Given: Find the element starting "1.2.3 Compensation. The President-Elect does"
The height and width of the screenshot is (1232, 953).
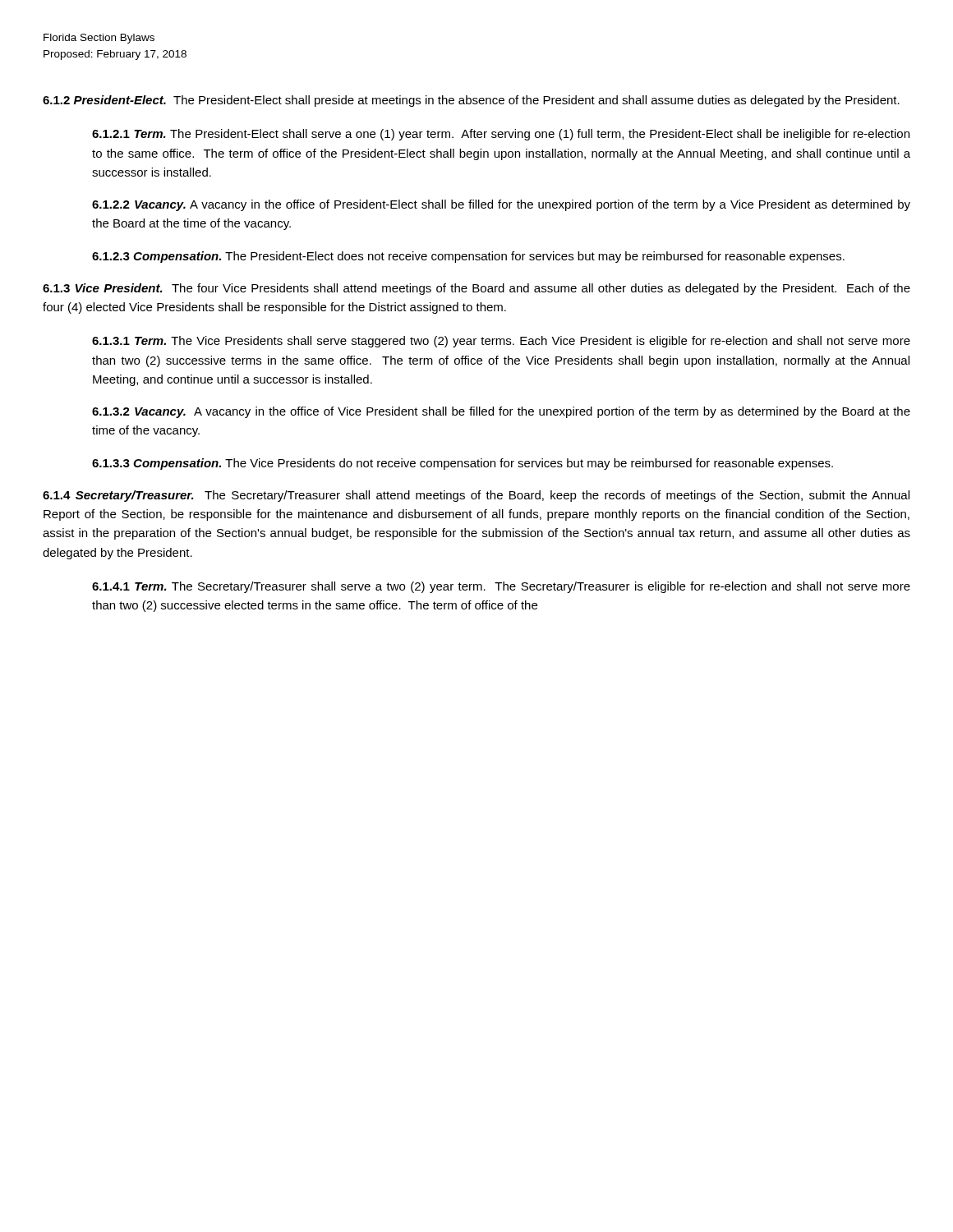Looking at the screenshot, I should pos(469,255).
